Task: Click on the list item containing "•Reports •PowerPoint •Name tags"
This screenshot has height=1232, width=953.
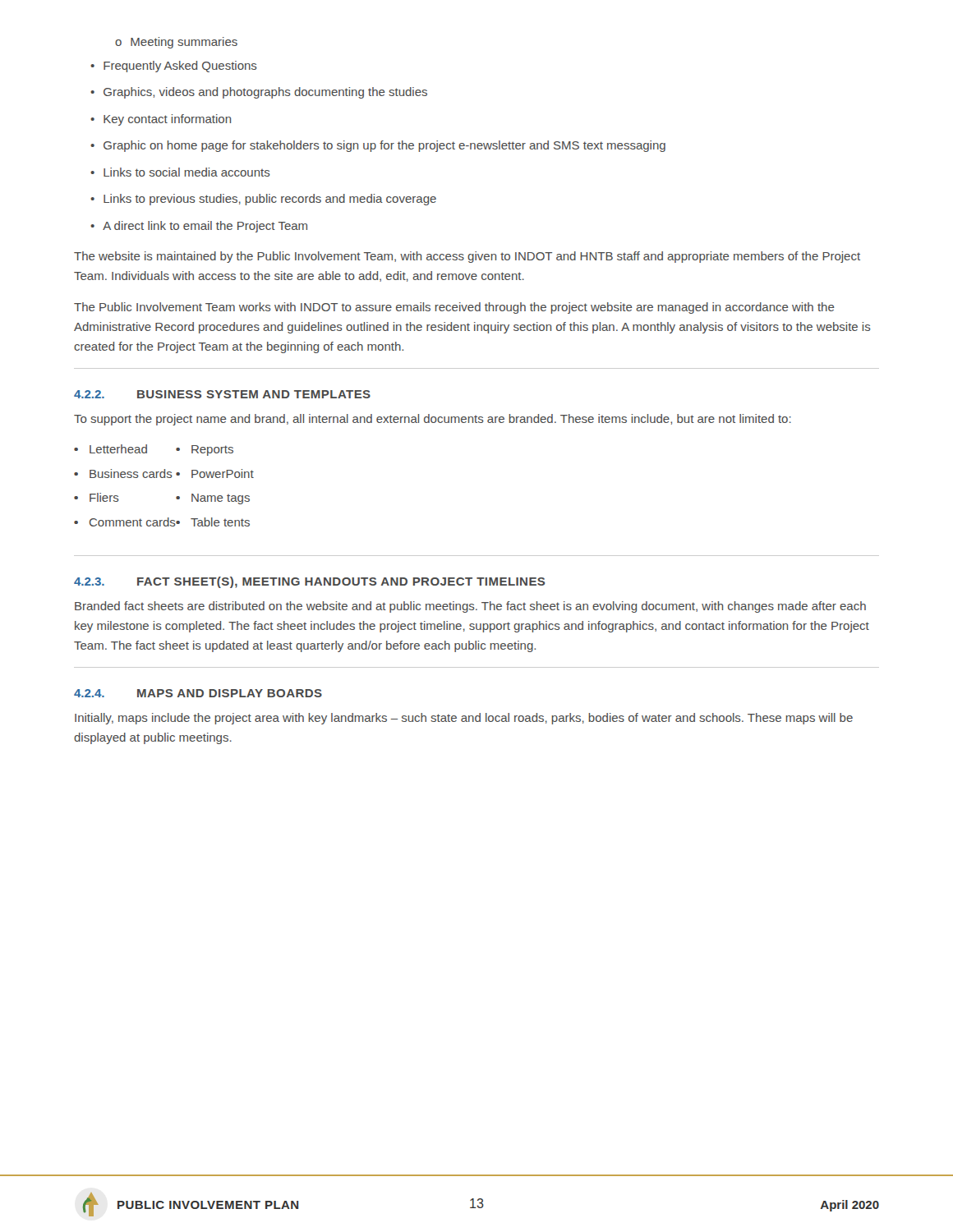Action: [x=215, y=486]
